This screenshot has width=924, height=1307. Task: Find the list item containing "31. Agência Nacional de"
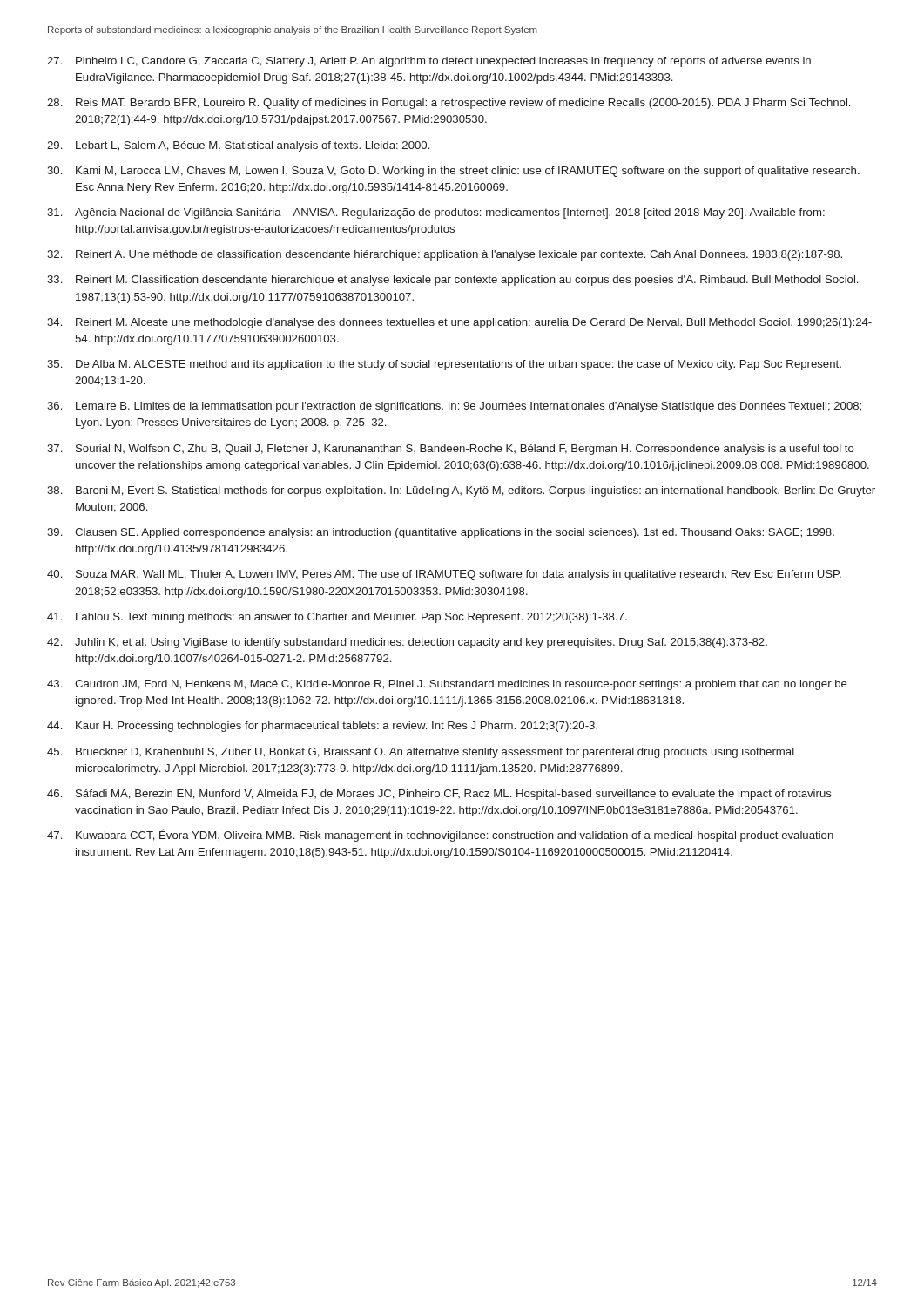pos(462,221)
